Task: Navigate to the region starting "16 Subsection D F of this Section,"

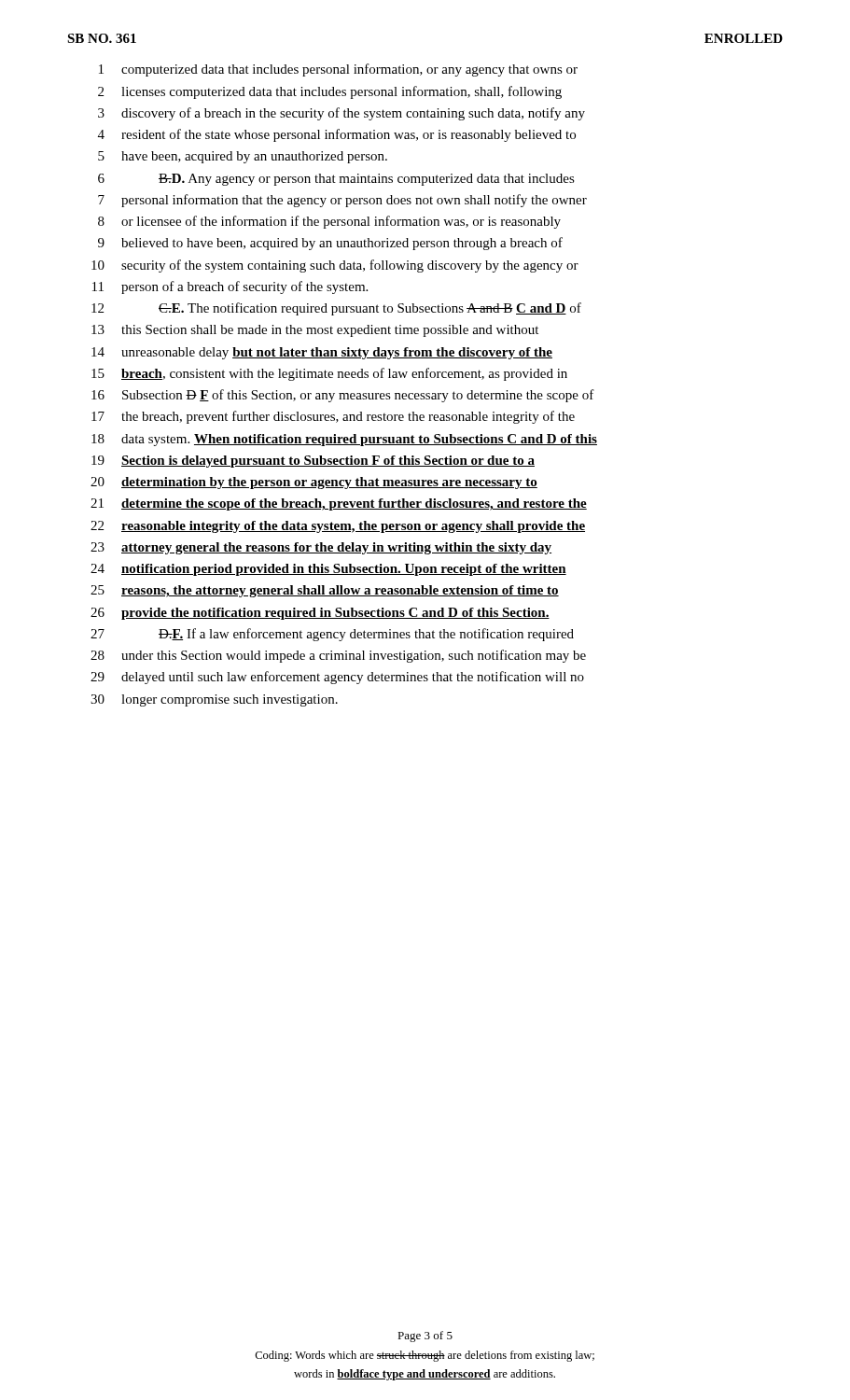Action: point(425,395)
